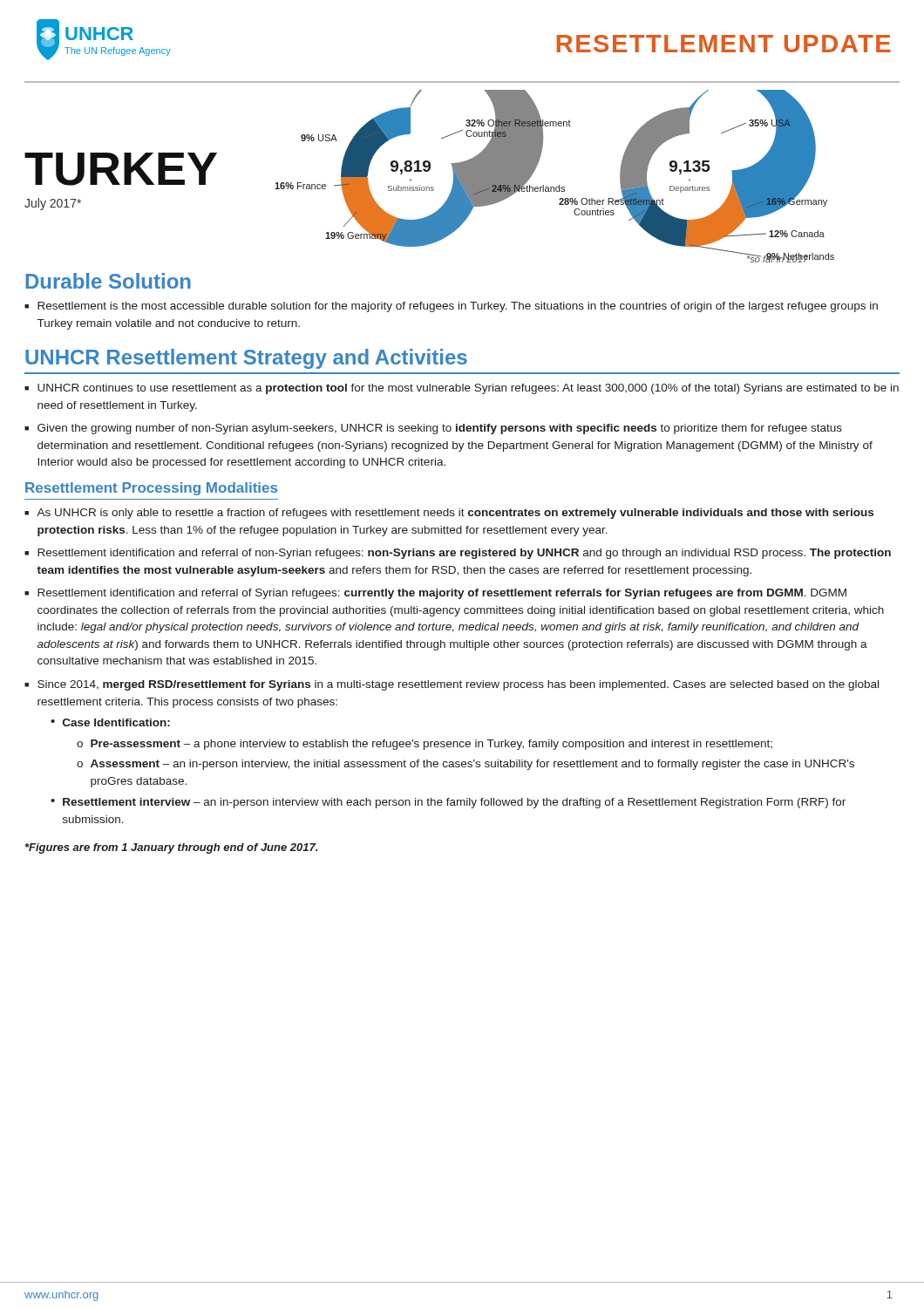Click the passage that begins "■ Since 2014, merged RSD/resettlement for"
This screenshot has height=1308, width=924.
click(462, 693)
